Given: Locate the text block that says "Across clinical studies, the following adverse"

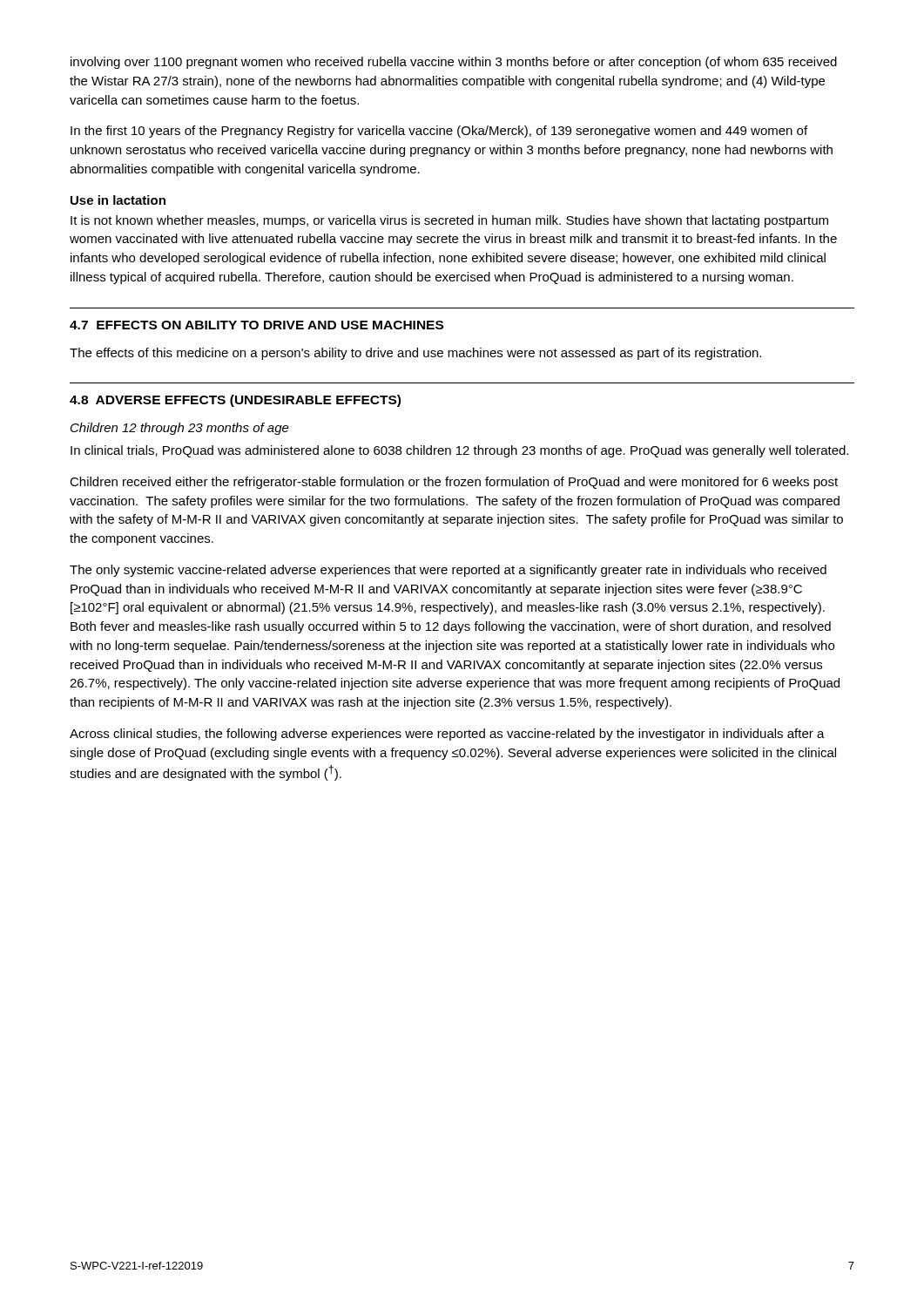Looking at the screenshot, I should tap(462, 754).
